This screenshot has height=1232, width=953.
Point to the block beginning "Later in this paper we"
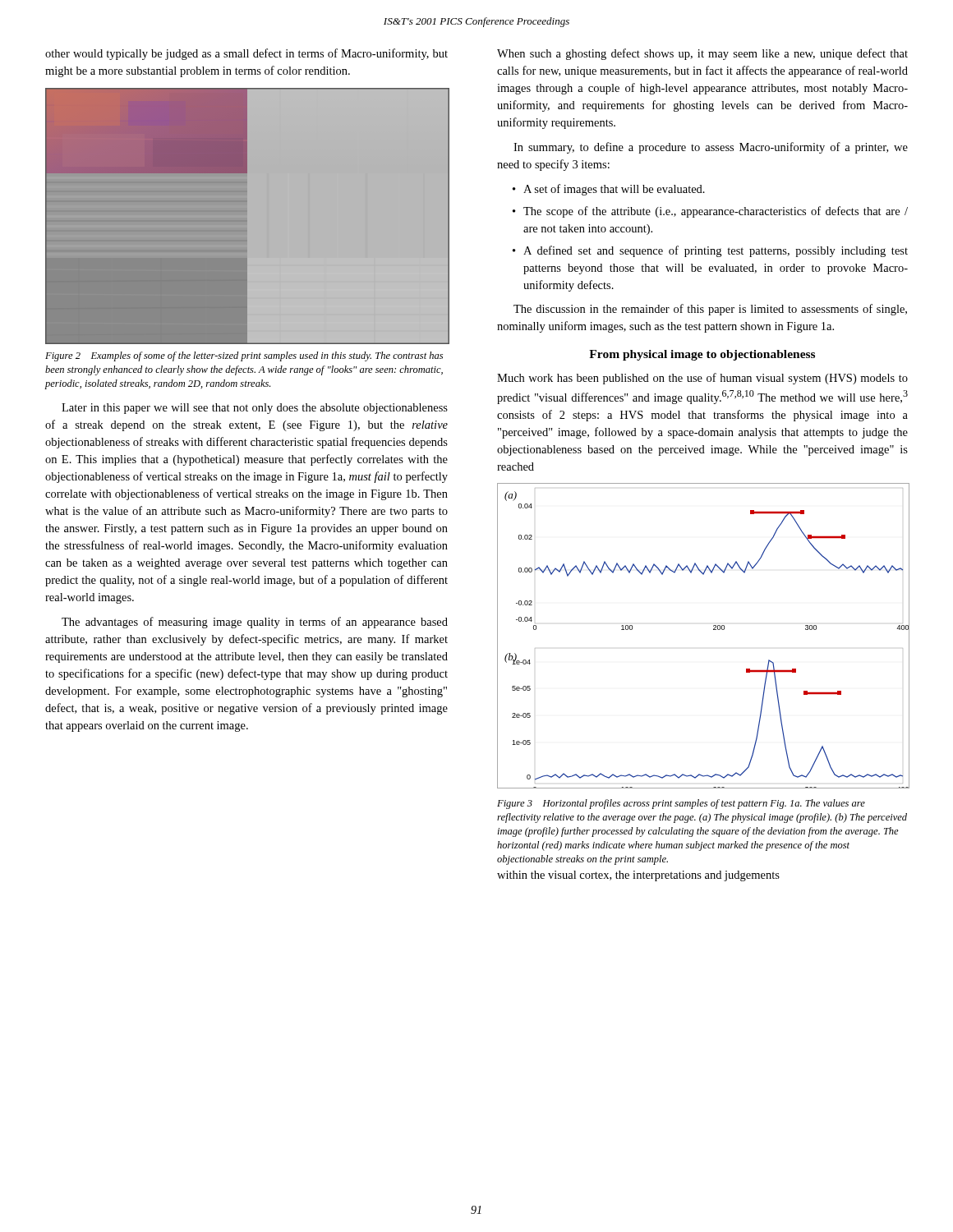246,502
